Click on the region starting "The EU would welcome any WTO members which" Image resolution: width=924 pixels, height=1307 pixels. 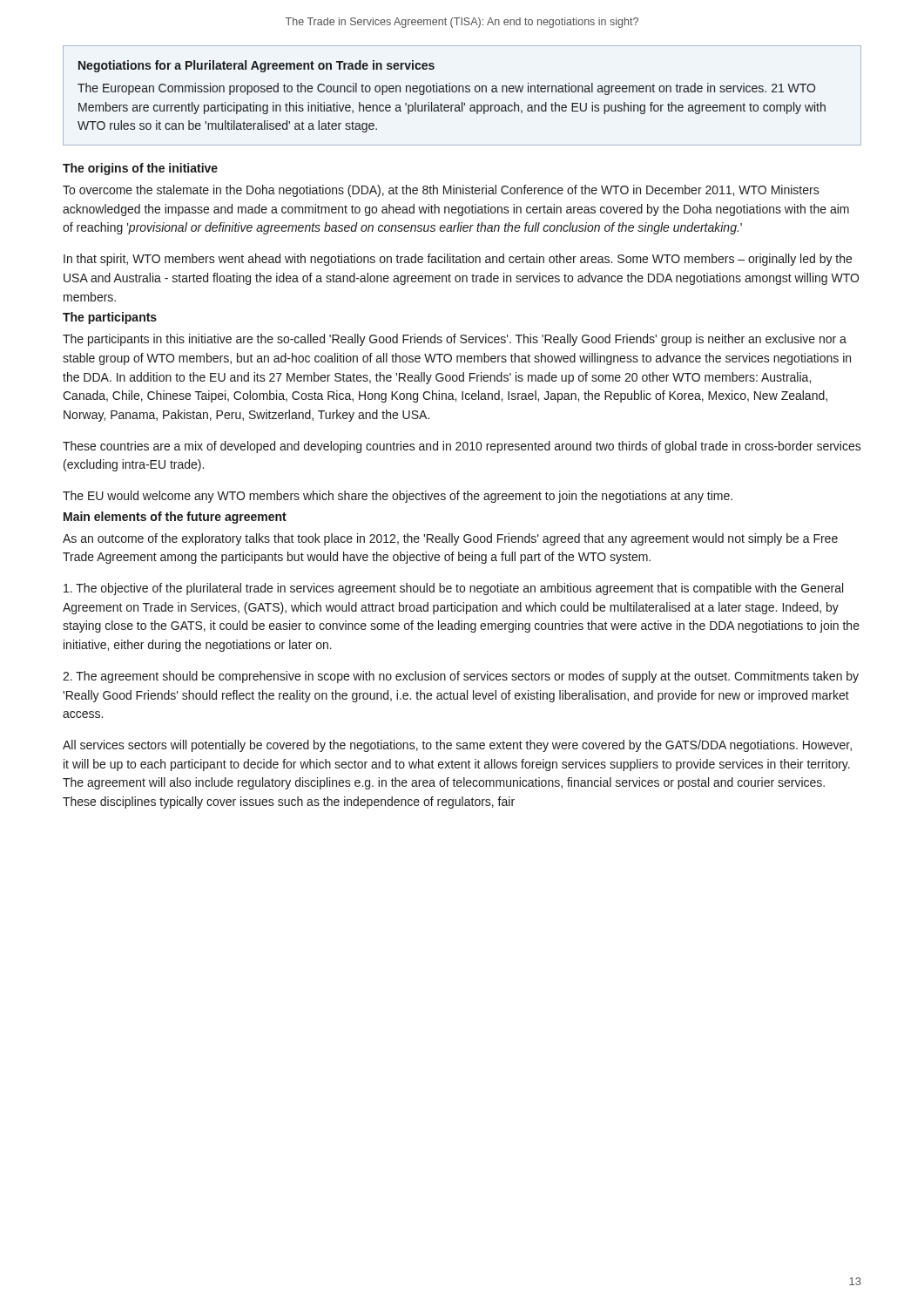pos(398,496)
